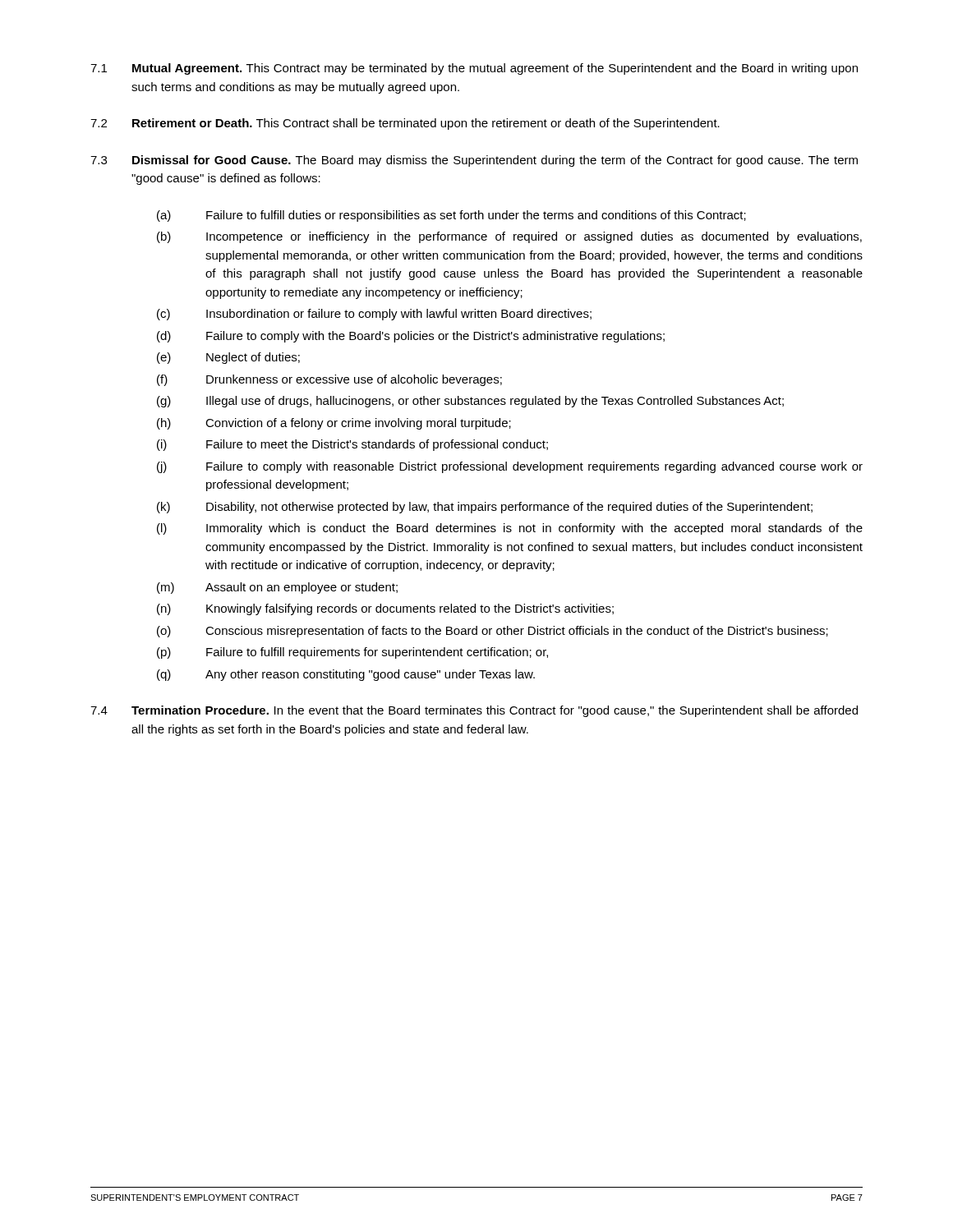Viewport: 953px width, 1232px height.
Task: Locate the region starting "(l) Immorality which"
Action: pos(509,547)
